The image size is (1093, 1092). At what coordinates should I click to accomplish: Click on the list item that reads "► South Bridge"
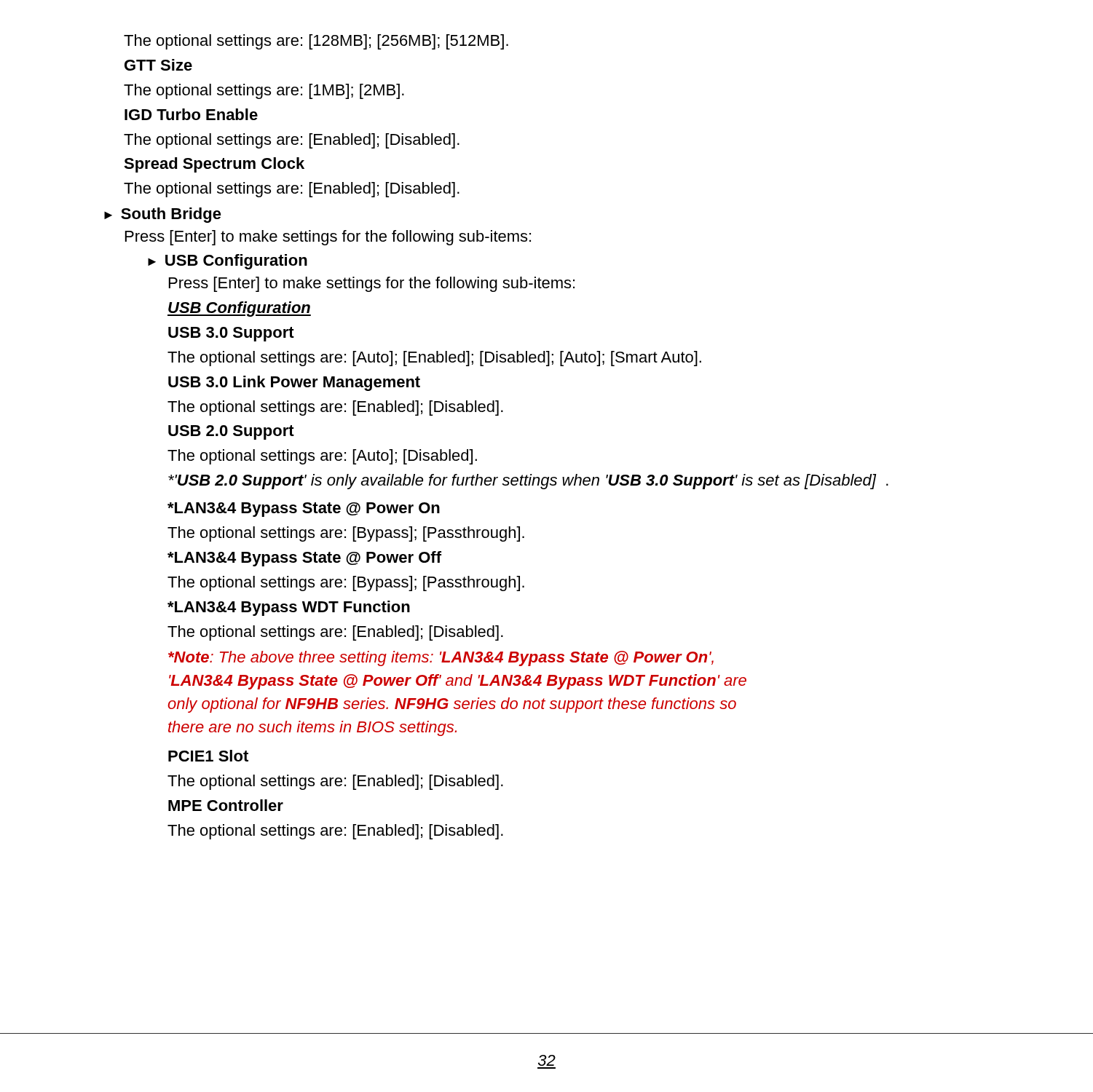click(162, 214)
